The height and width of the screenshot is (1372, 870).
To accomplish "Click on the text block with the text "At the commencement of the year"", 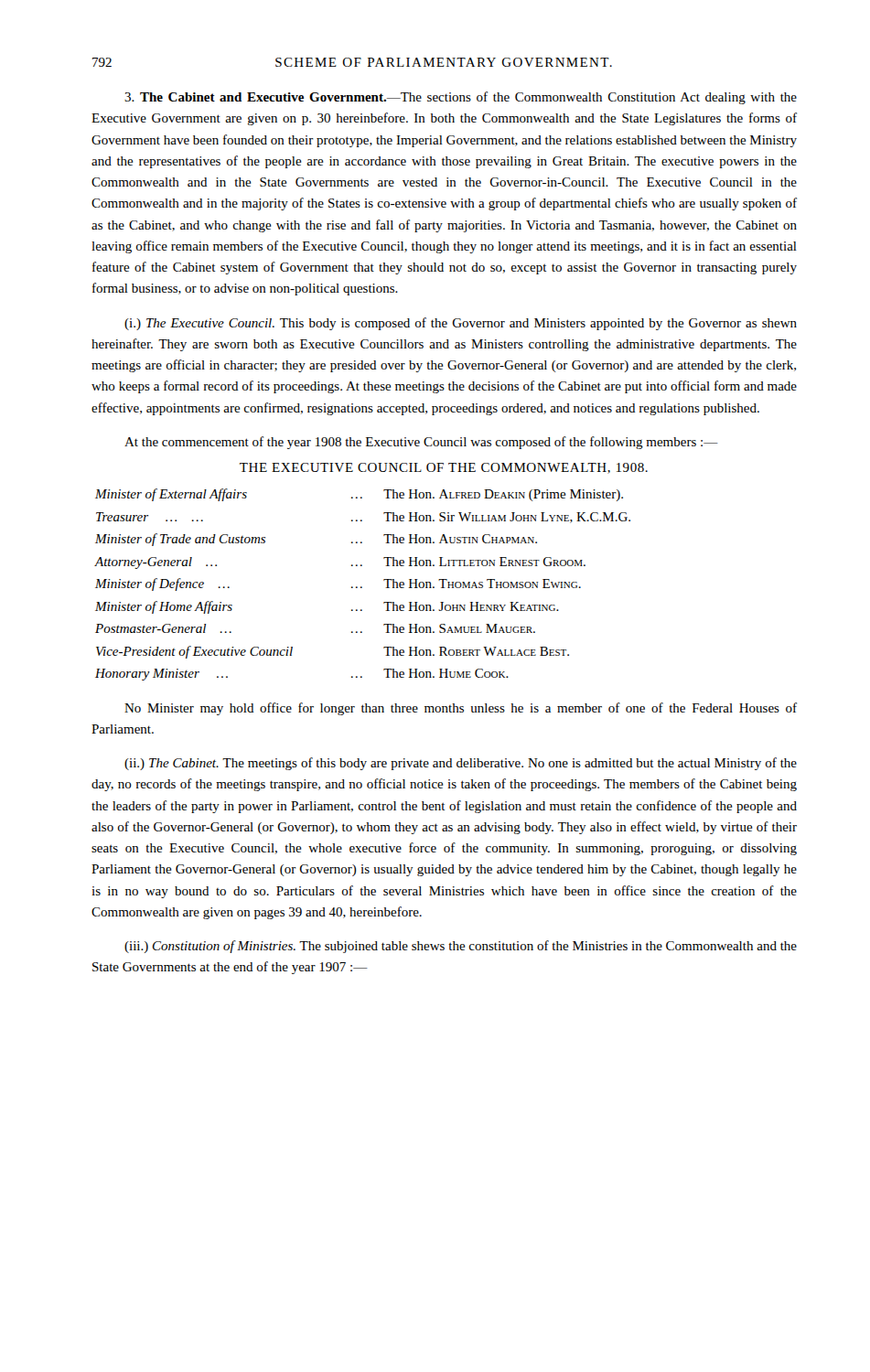I will tap(421, 442).
